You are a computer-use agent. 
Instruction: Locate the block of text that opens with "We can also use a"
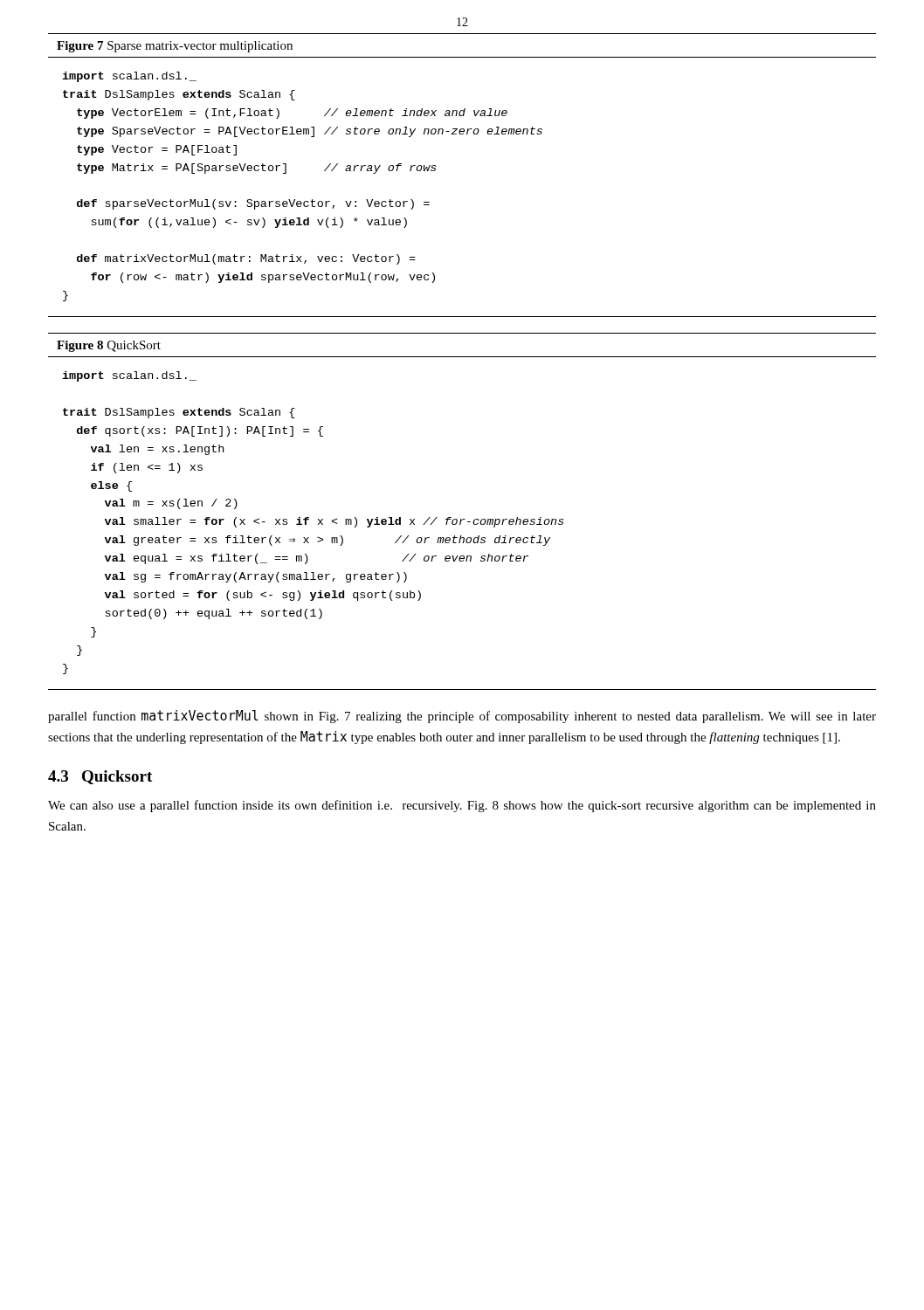(x=462, y=815)
